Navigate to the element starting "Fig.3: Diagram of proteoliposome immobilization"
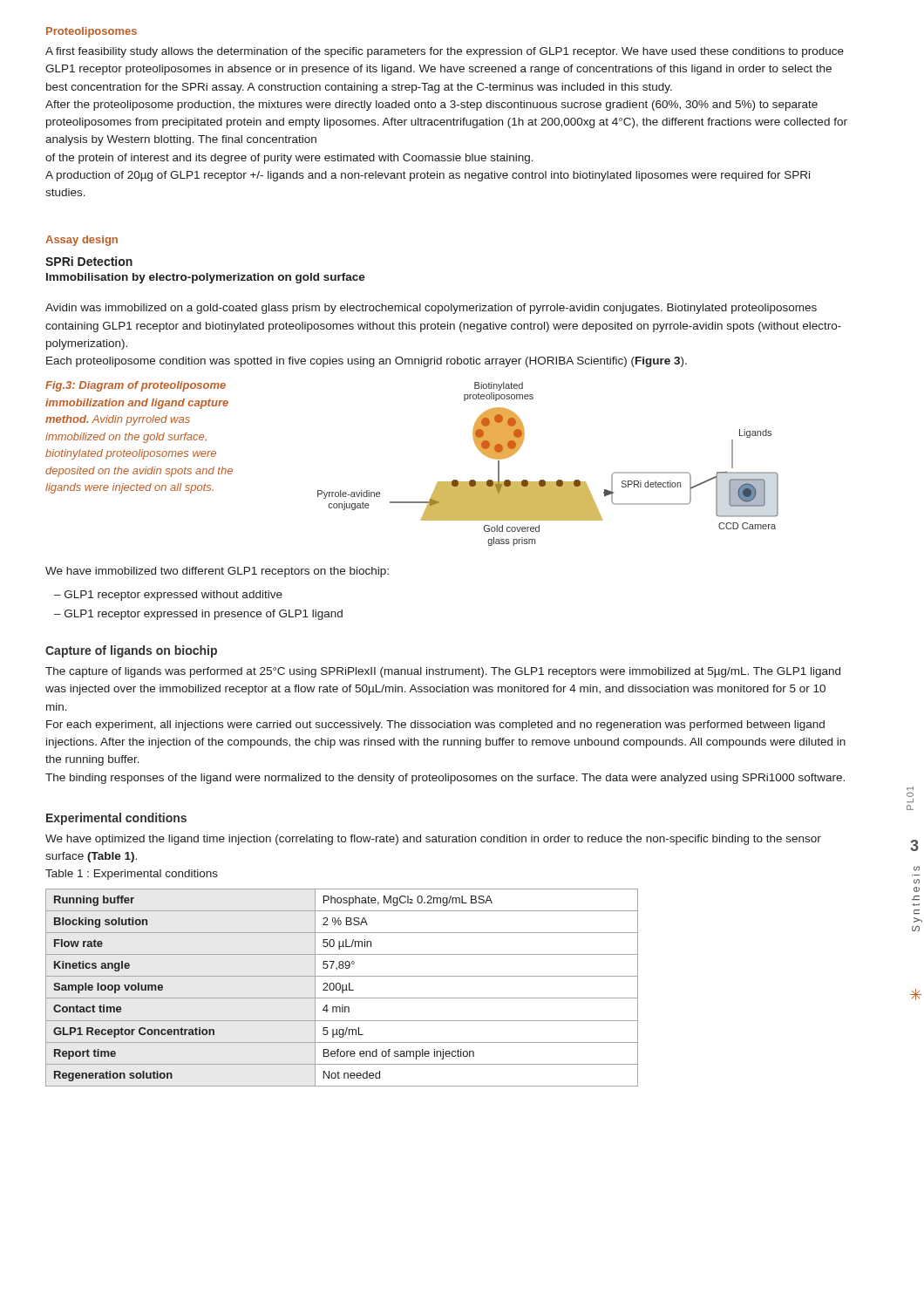The image size is (924, 1308). click(139, 436)
